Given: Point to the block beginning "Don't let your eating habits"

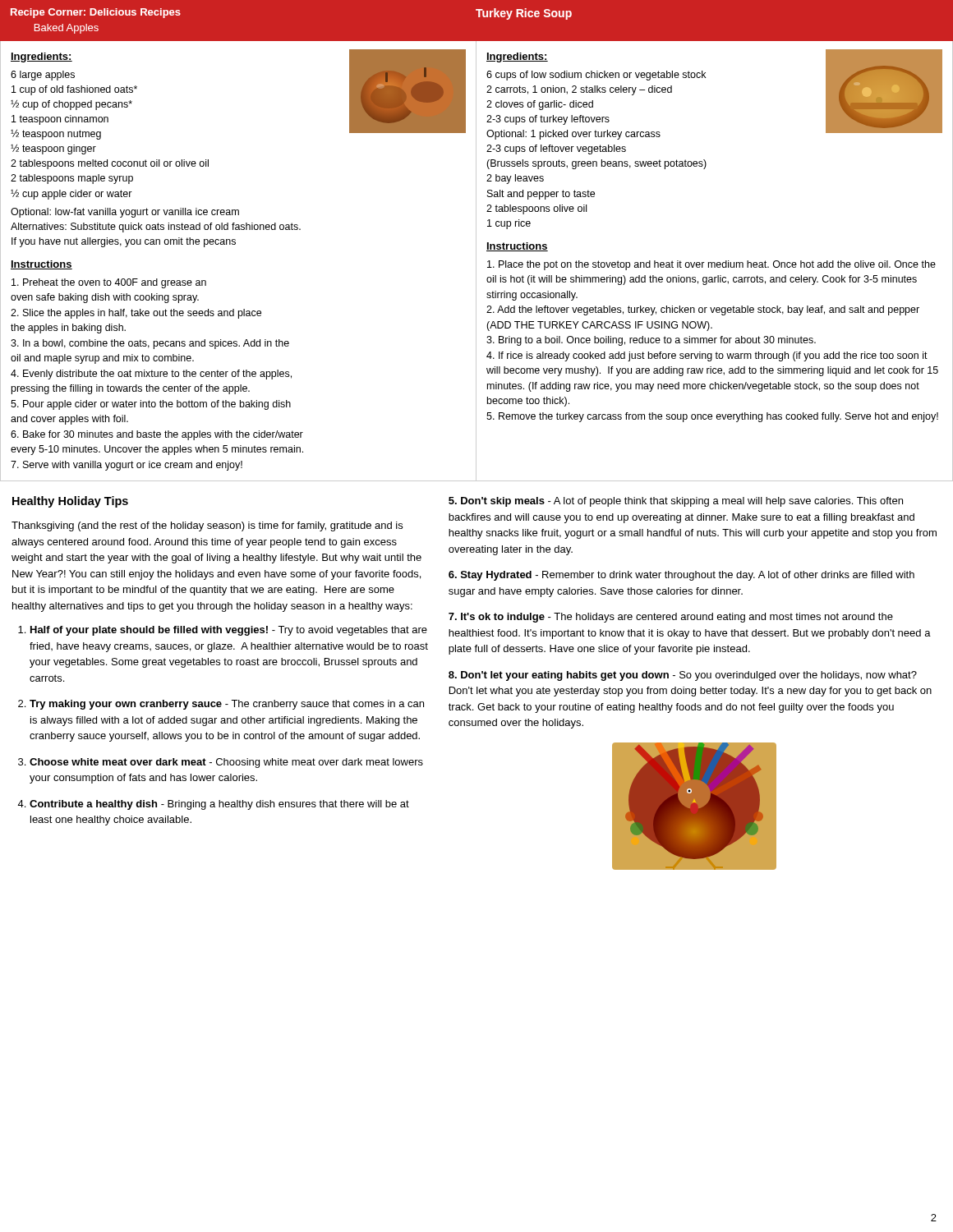Looking at the screenshot, I should point(690,699).
